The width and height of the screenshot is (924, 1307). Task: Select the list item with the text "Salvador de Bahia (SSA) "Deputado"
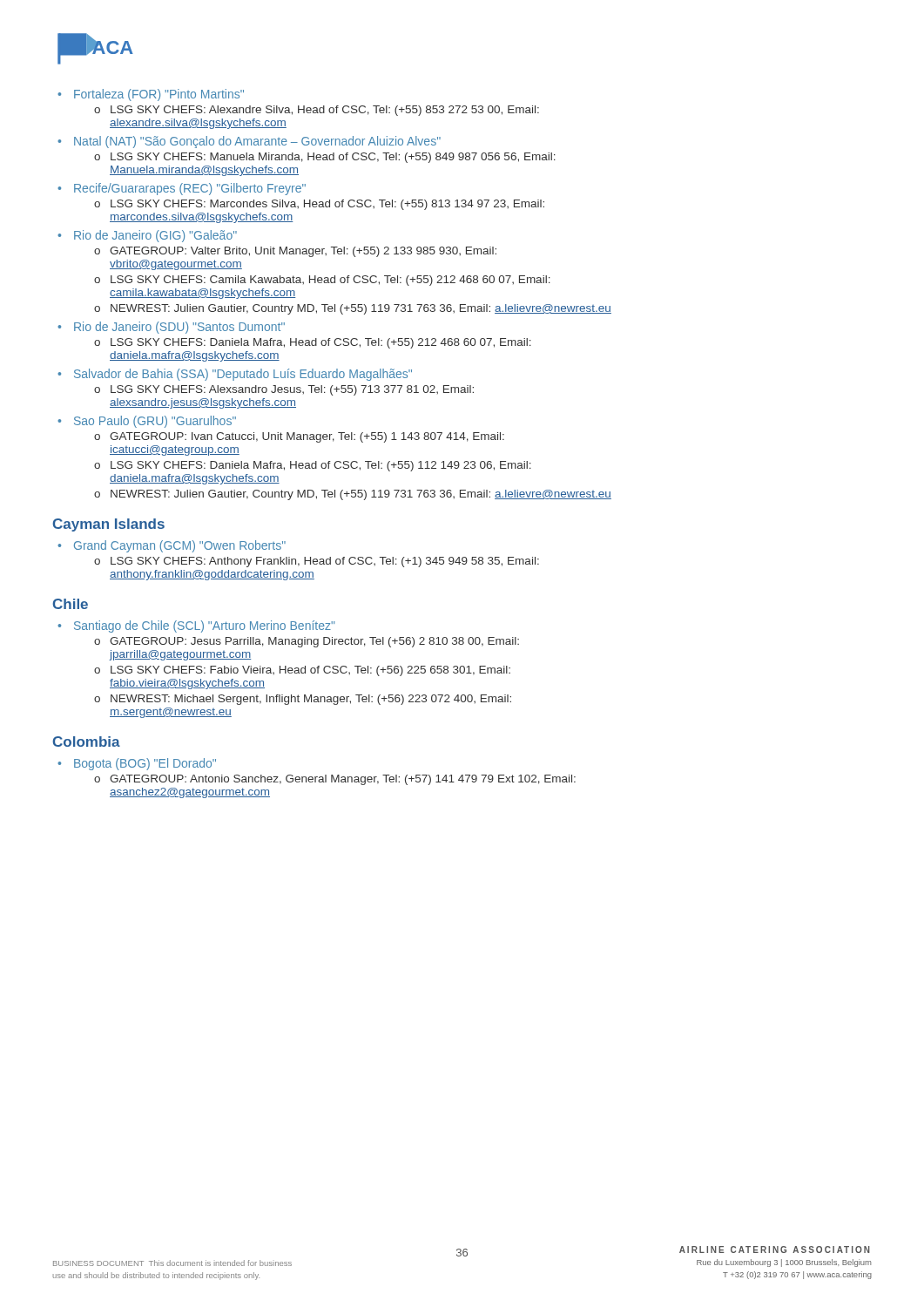click(x=472, y=388)
